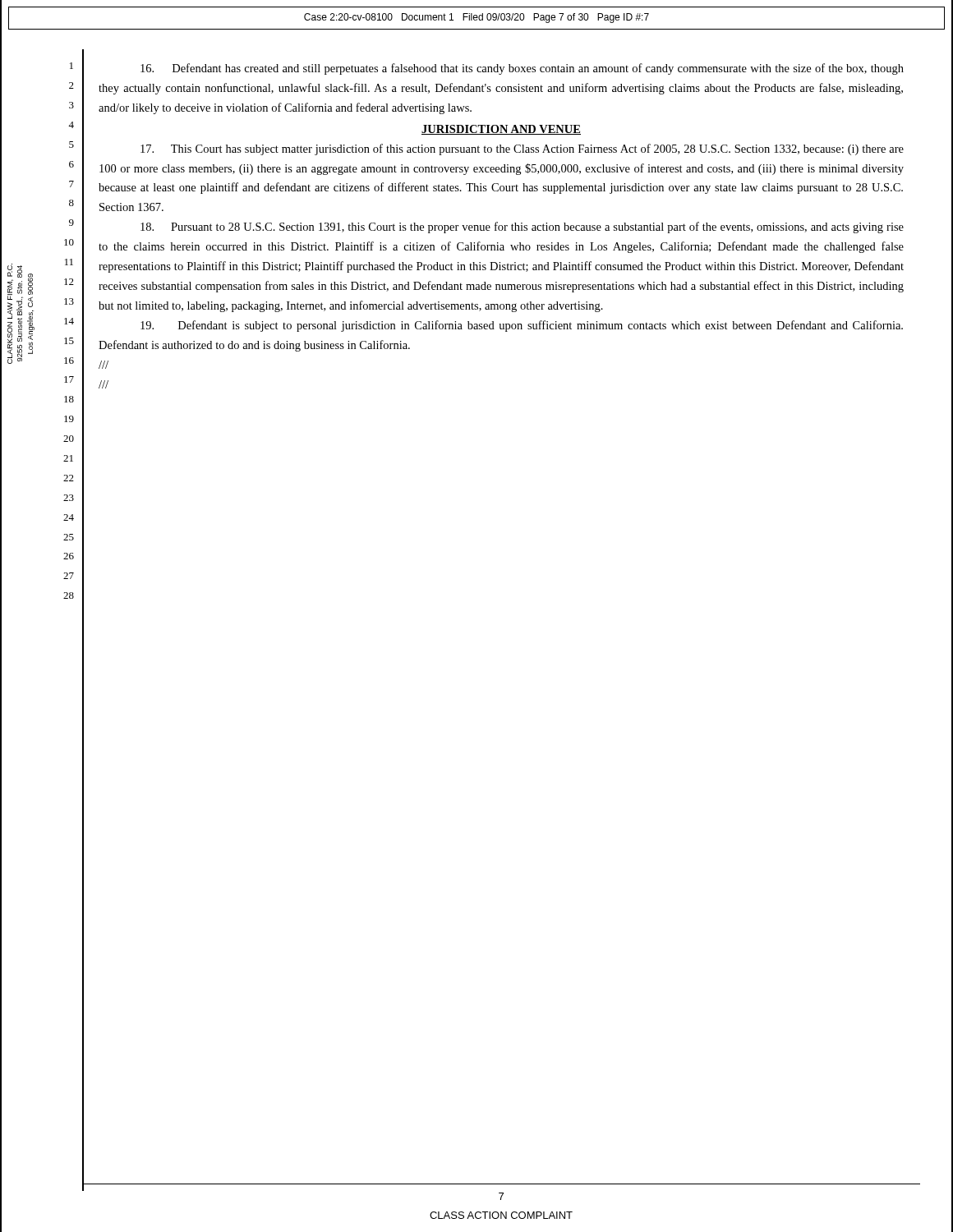Point to the text block starting "This Court has subject matter jurisdiction of this"
953x1232 pixels.
pos(501,178)
